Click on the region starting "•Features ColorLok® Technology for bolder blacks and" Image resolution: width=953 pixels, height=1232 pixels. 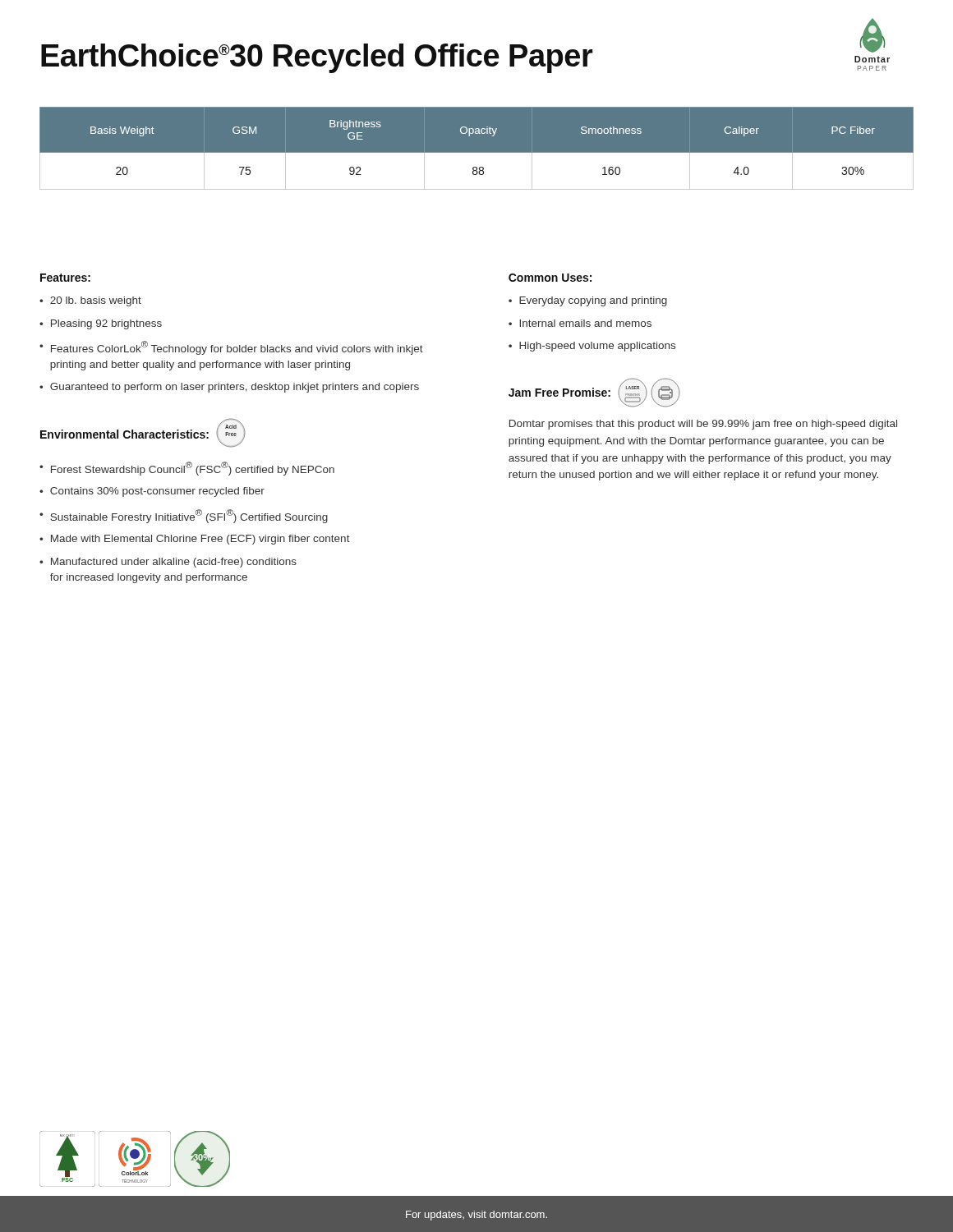point(249,355)
